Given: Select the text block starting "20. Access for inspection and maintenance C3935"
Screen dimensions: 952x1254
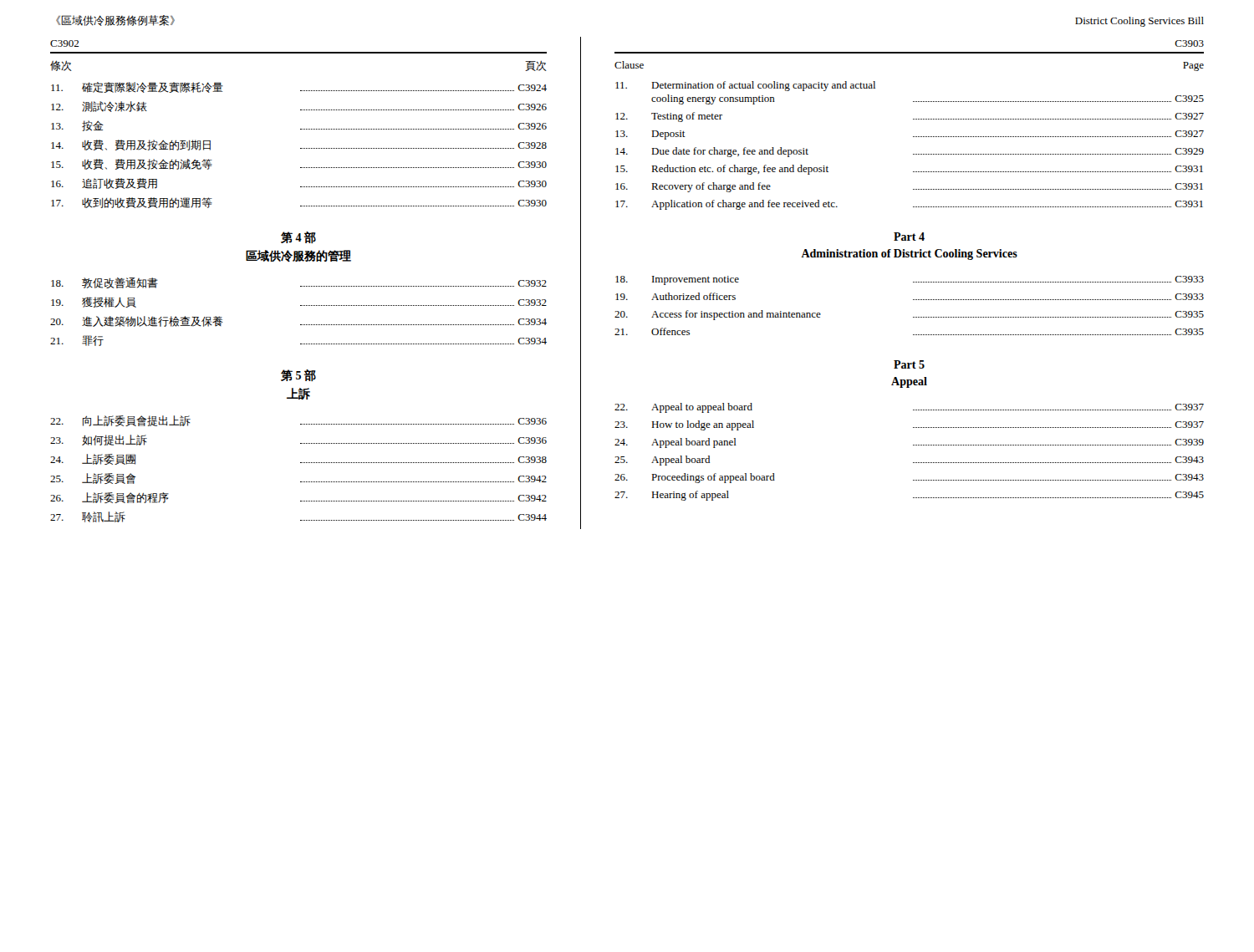Looking at the screenshot, I should [x=909, y=314].
